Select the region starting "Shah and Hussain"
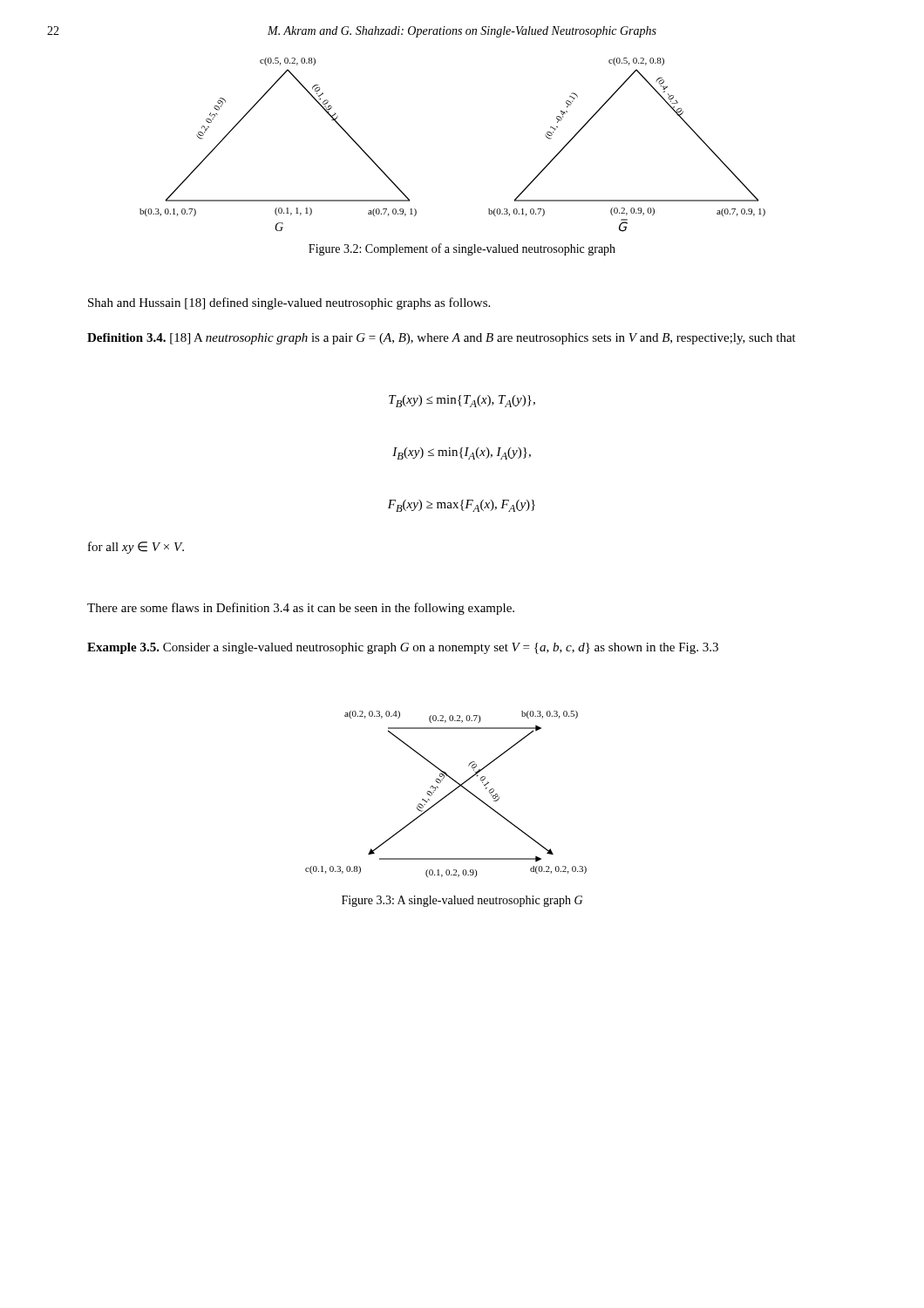Viewport: 924px width, 1308px height. pos(289,303)
